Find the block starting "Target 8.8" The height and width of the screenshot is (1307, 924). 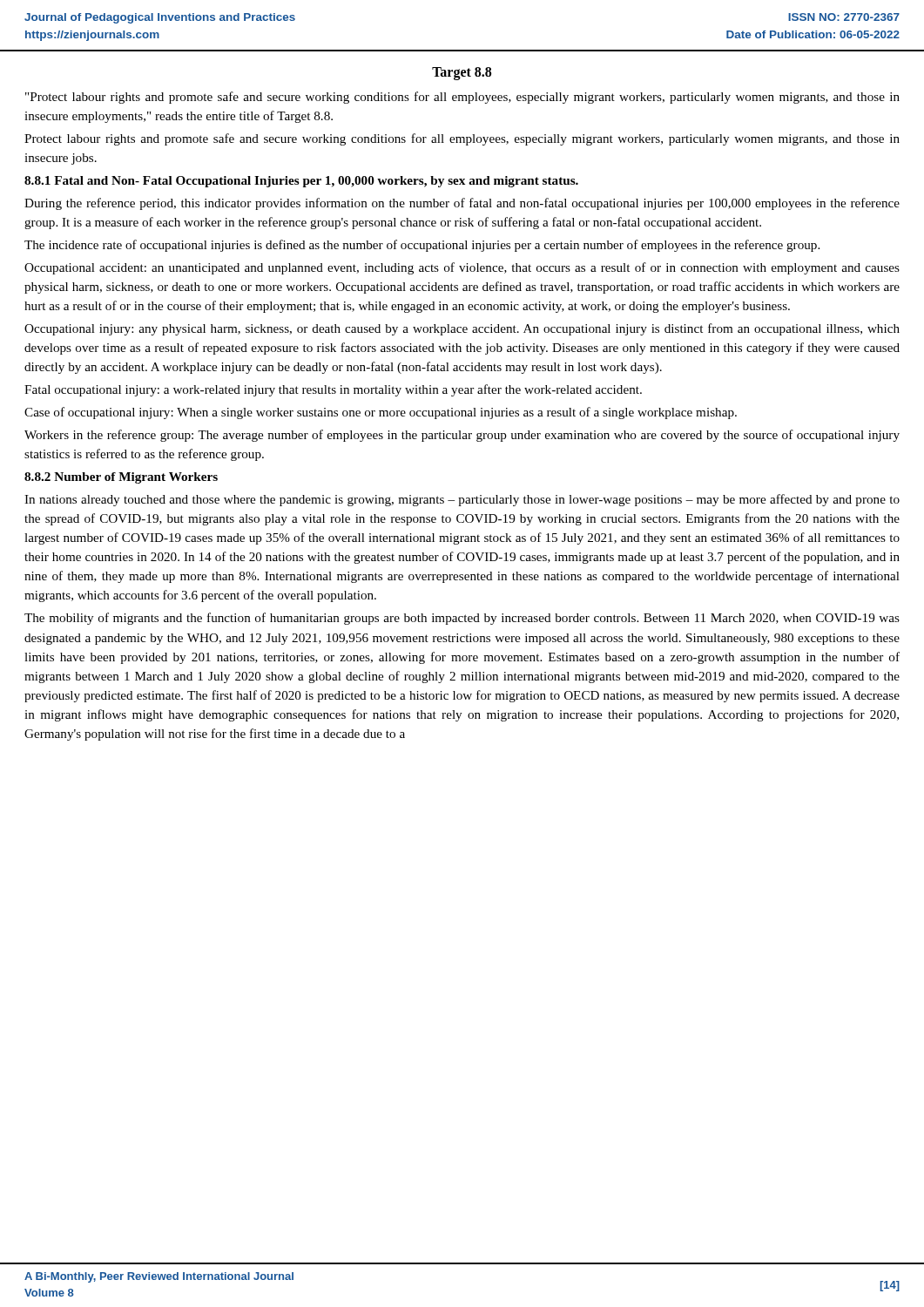click(x=462, y=71)
